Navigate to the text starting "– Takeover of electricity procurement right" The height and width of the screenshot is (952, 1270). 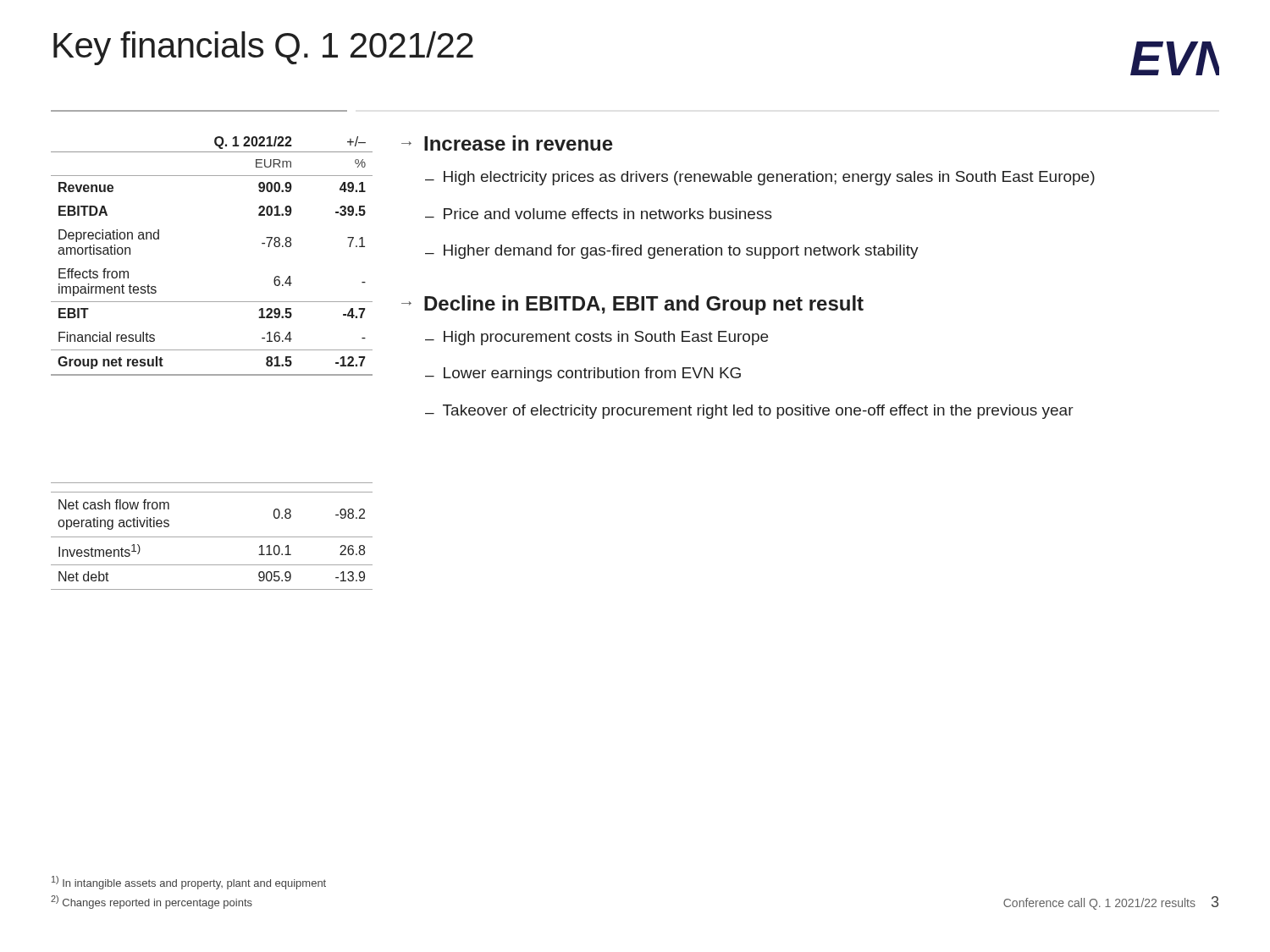click(x=749, y=411)
